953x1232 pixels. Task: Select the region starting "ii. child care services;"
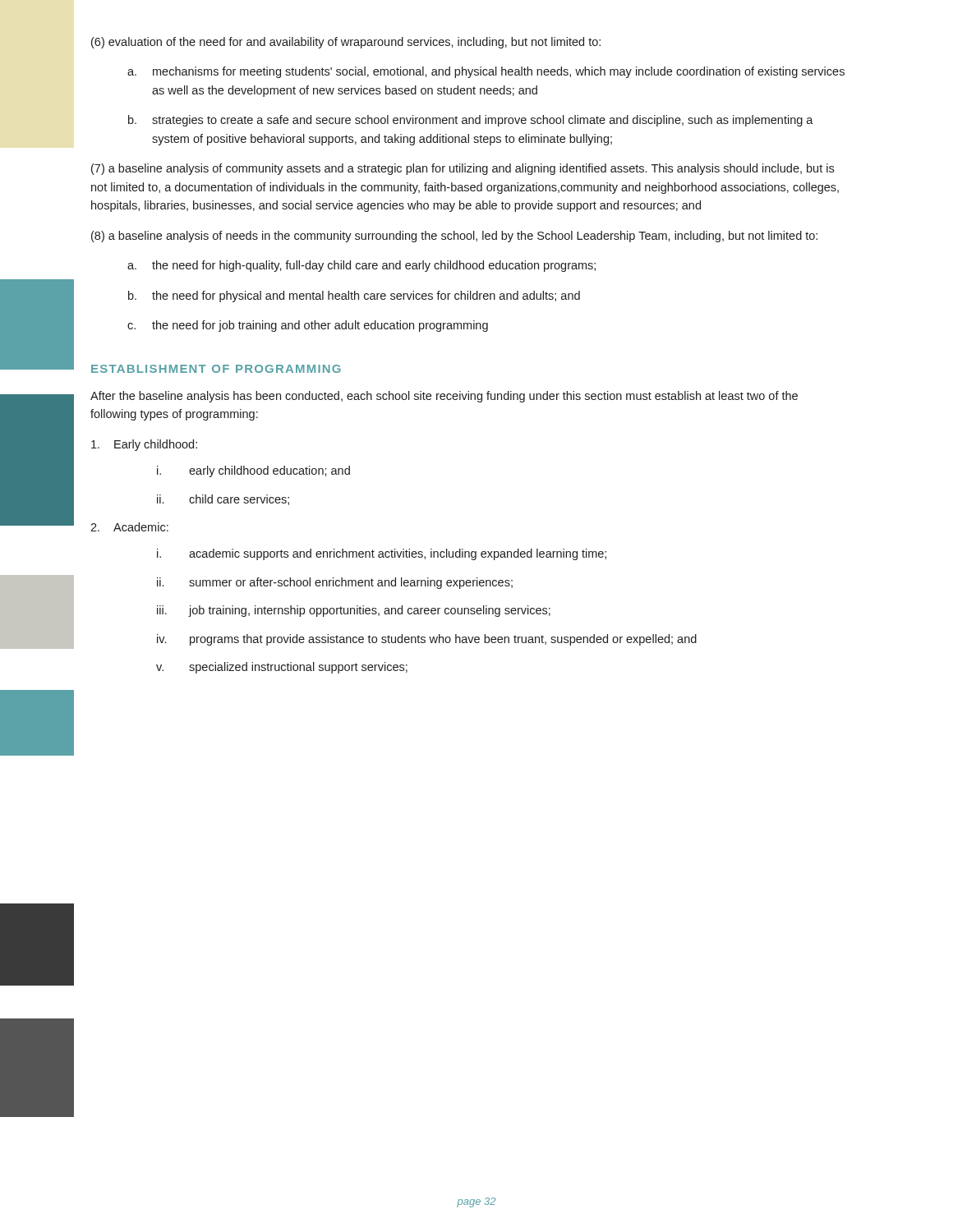pyautogui.click(x=223, y=500)
